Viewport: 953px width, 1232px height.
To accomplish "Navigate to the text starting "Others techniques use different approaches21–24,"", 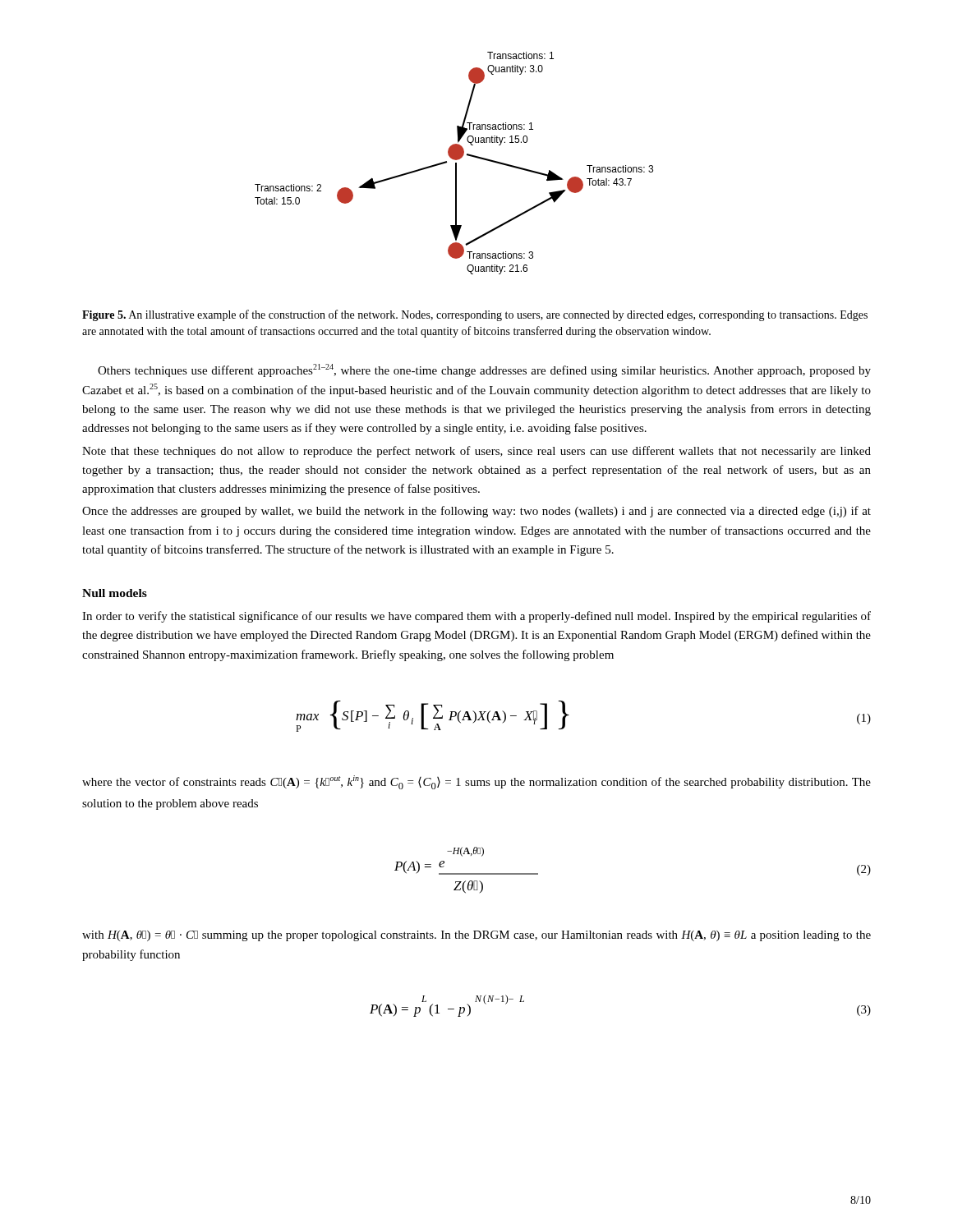I will (x=476, y=398).
